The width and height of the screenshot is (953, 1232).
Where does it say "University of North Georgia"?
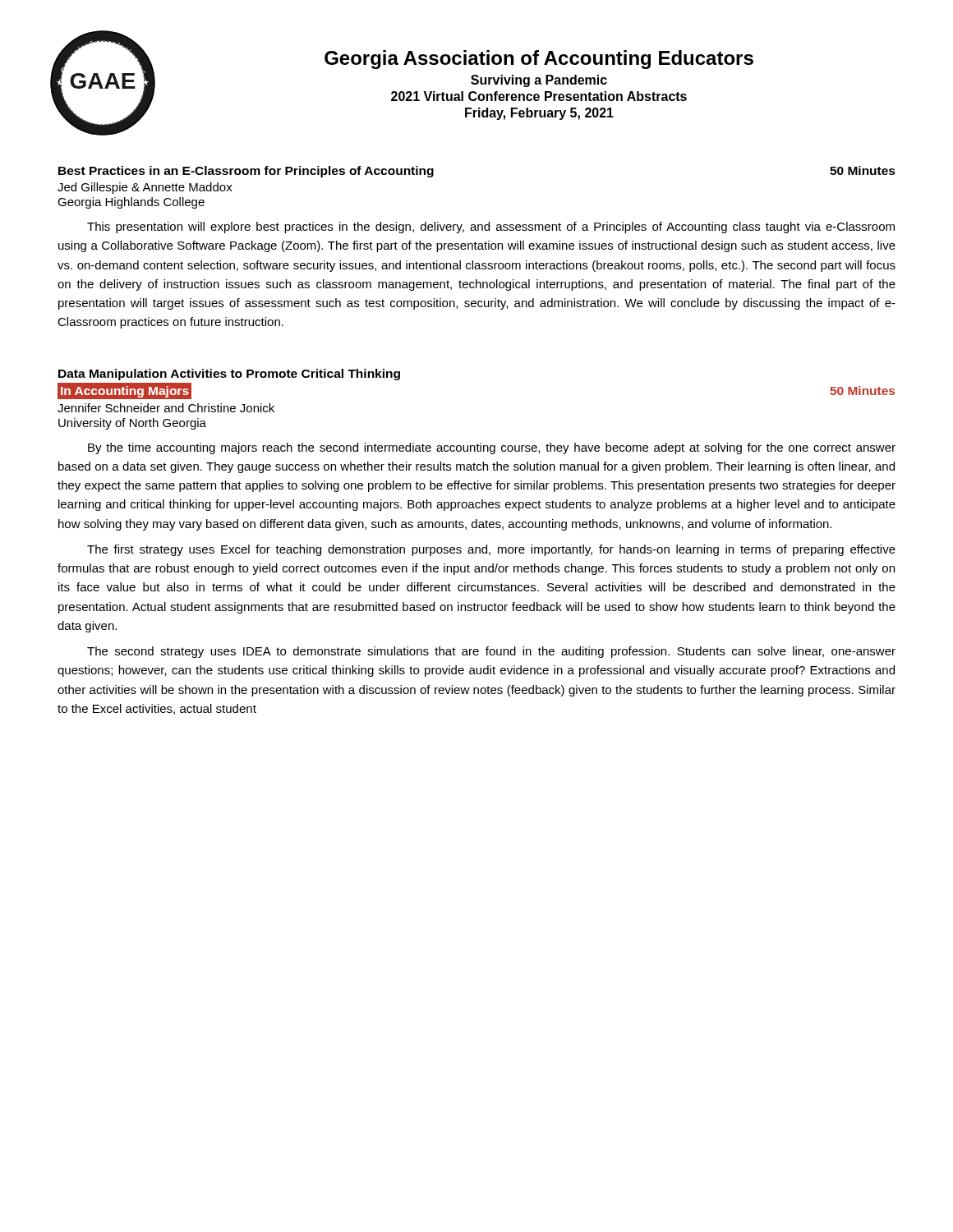[132, 422]
